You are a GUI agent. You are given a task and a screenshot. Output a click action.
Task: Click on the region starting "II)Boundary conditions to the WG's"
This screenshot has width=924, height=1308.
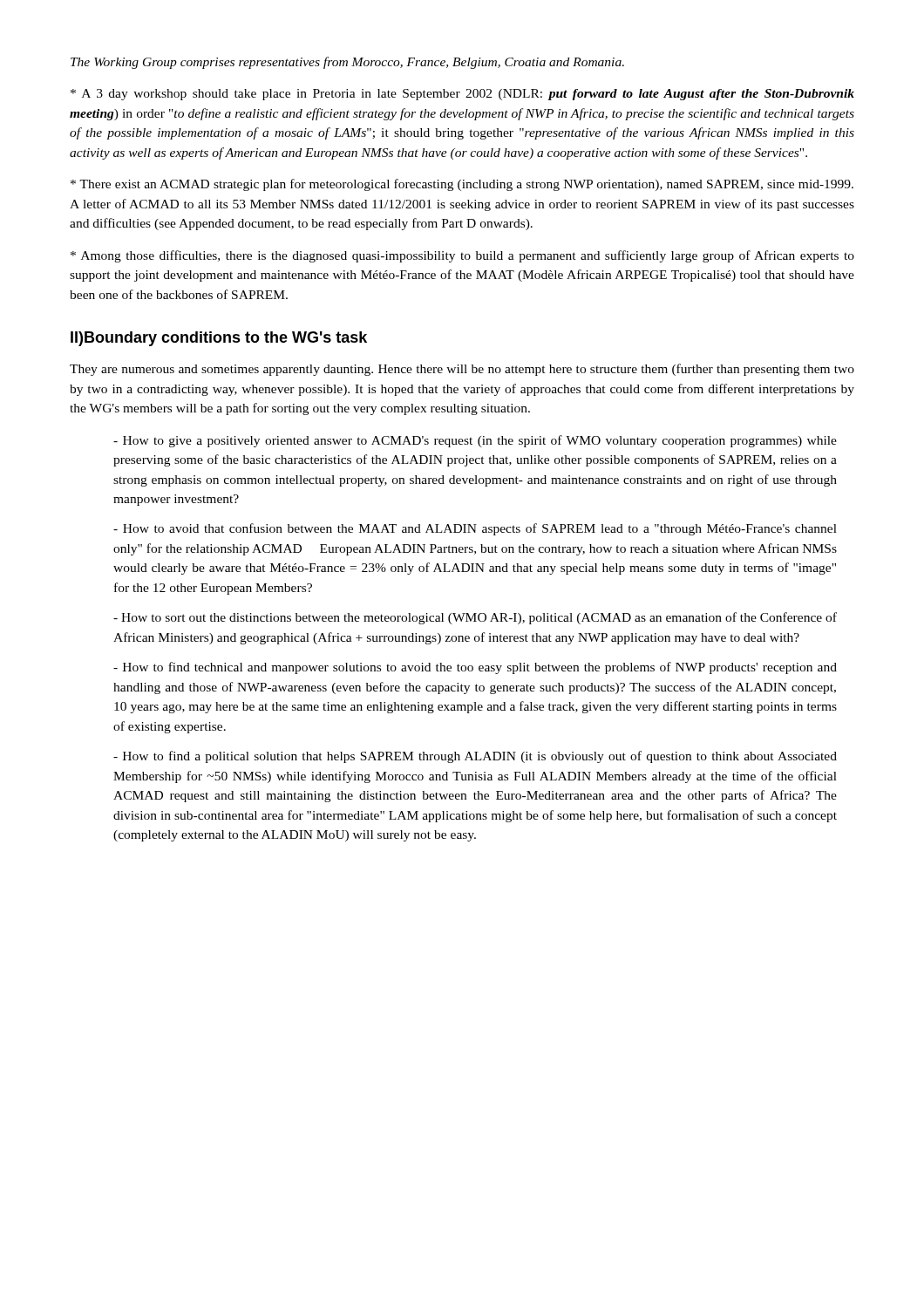coord(218,338)
